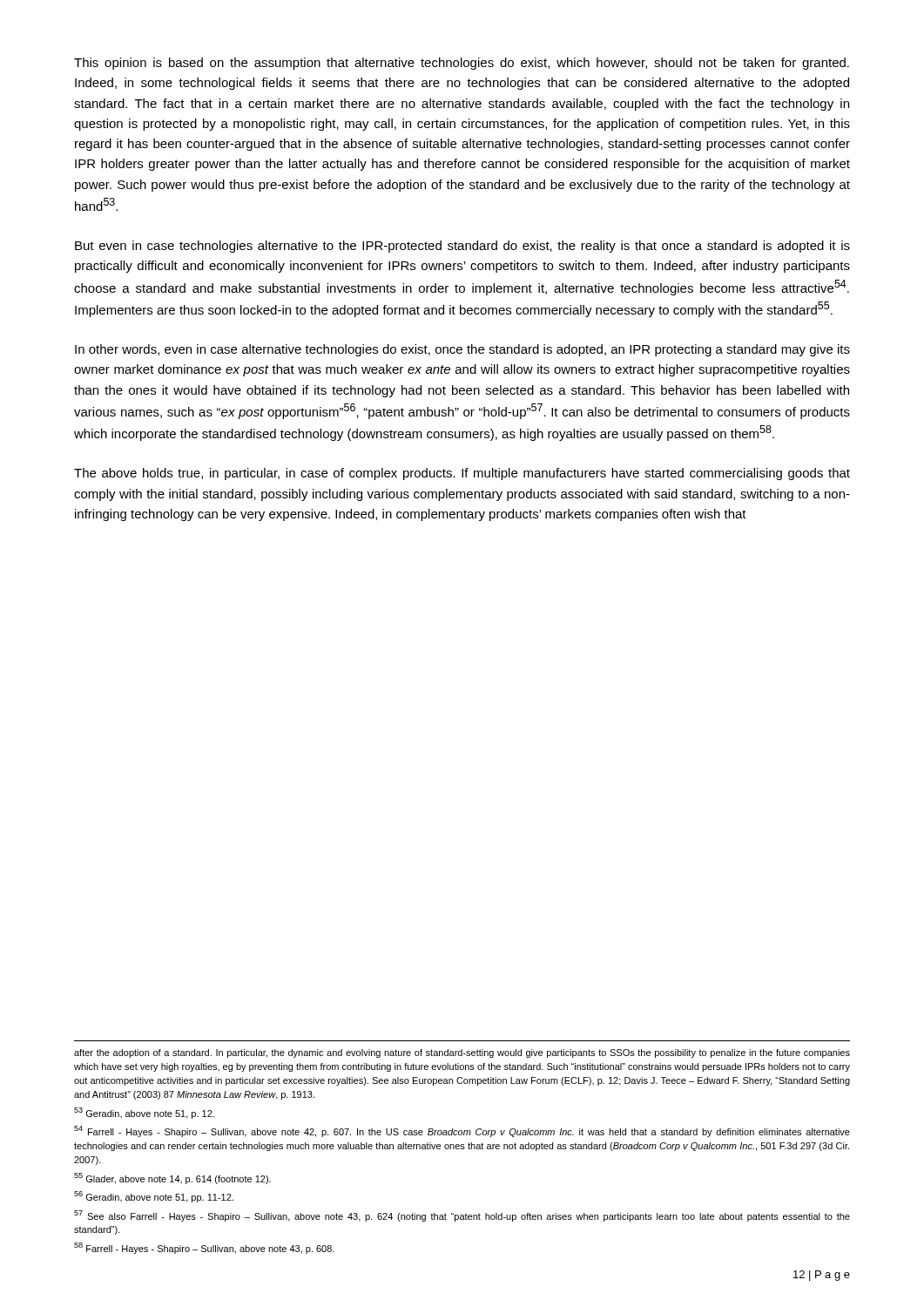The image size is (924, 1307).
Task: Click on the text block with the text "The above holds true,"
Action: coord(462,493)
